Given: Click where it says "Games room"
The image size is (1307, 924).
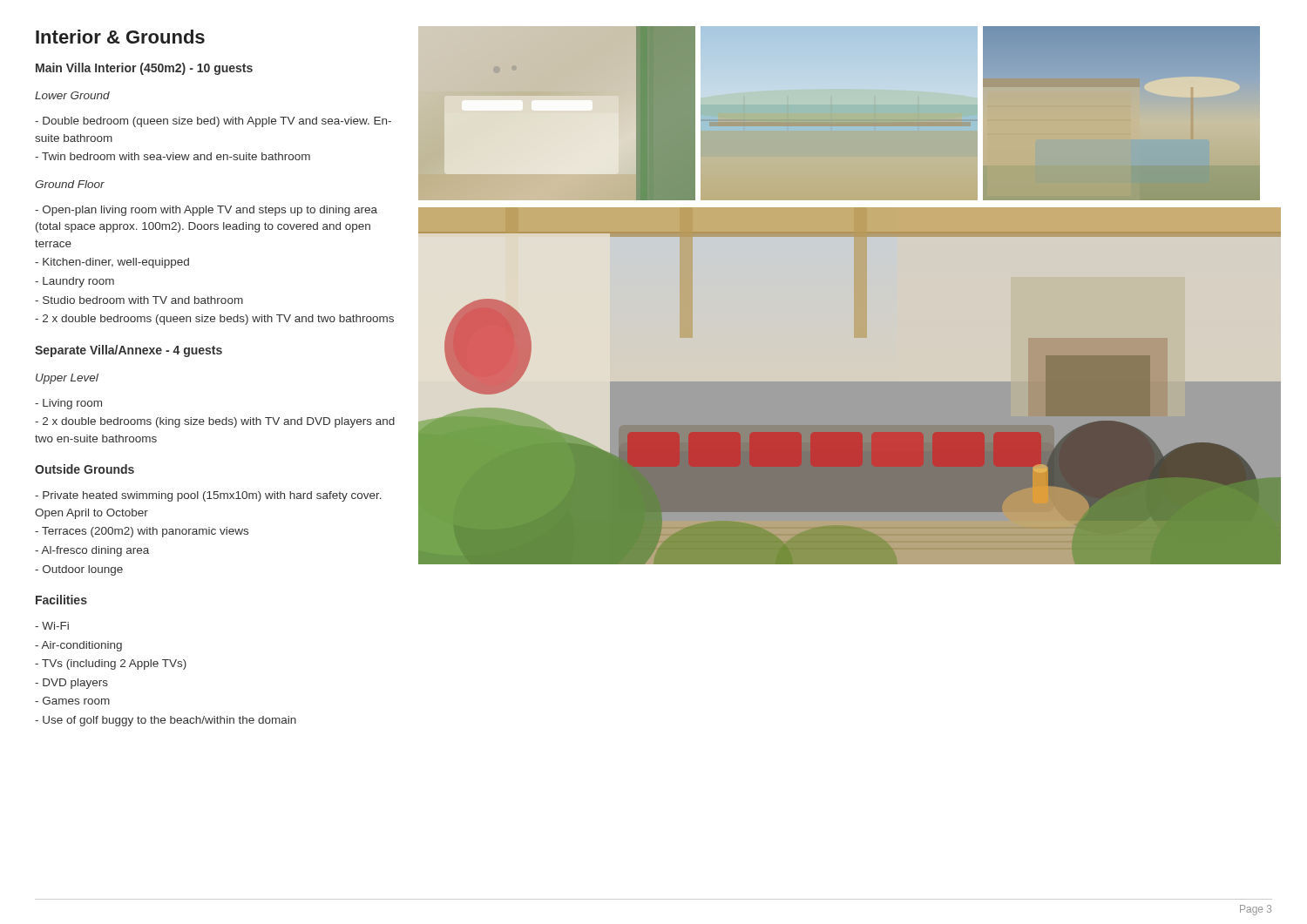Looking at the screenshot, I should (x=72, y=701).
